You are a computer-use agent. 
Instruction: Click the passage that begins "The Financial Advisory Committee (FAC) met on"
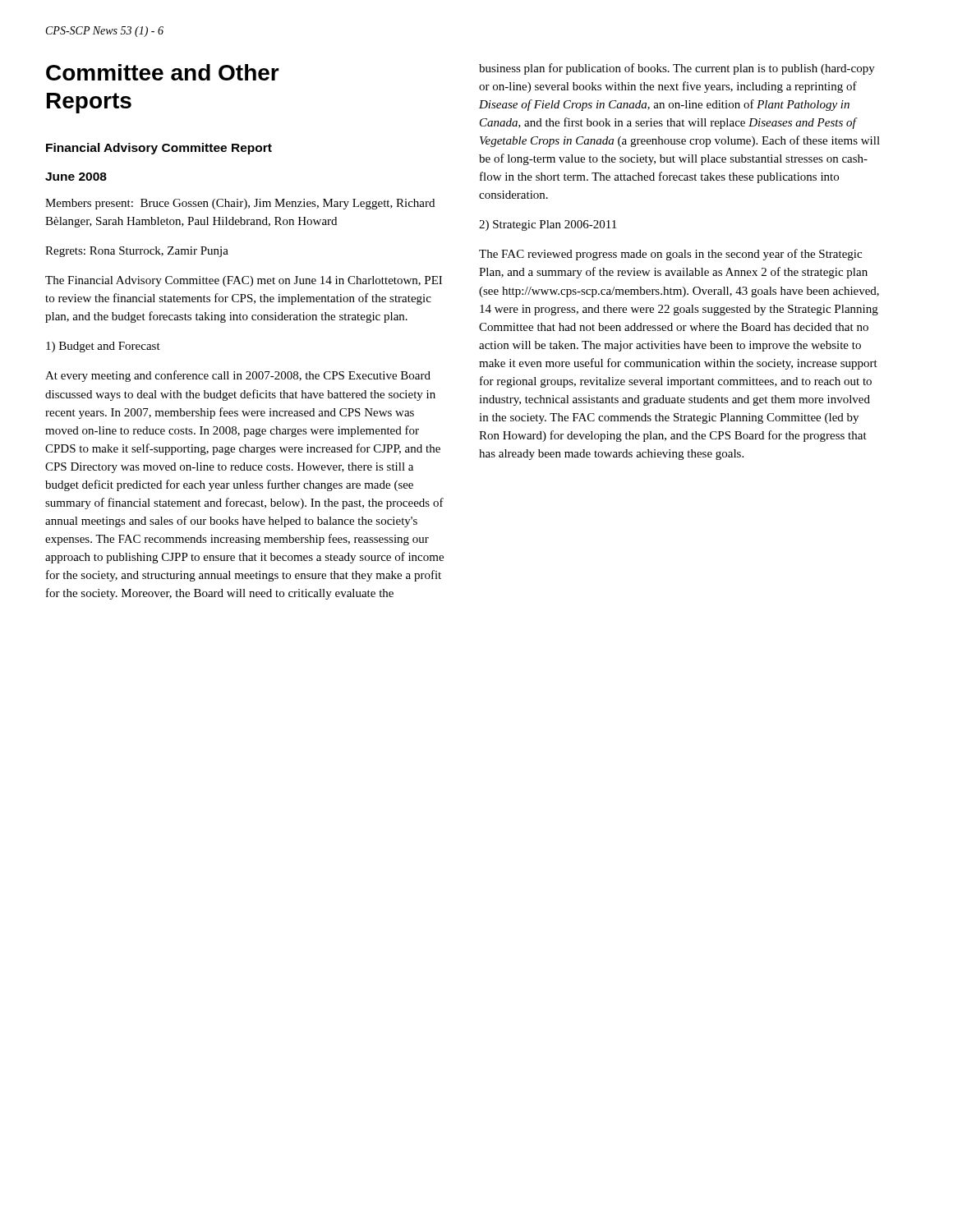pos(244,298)
